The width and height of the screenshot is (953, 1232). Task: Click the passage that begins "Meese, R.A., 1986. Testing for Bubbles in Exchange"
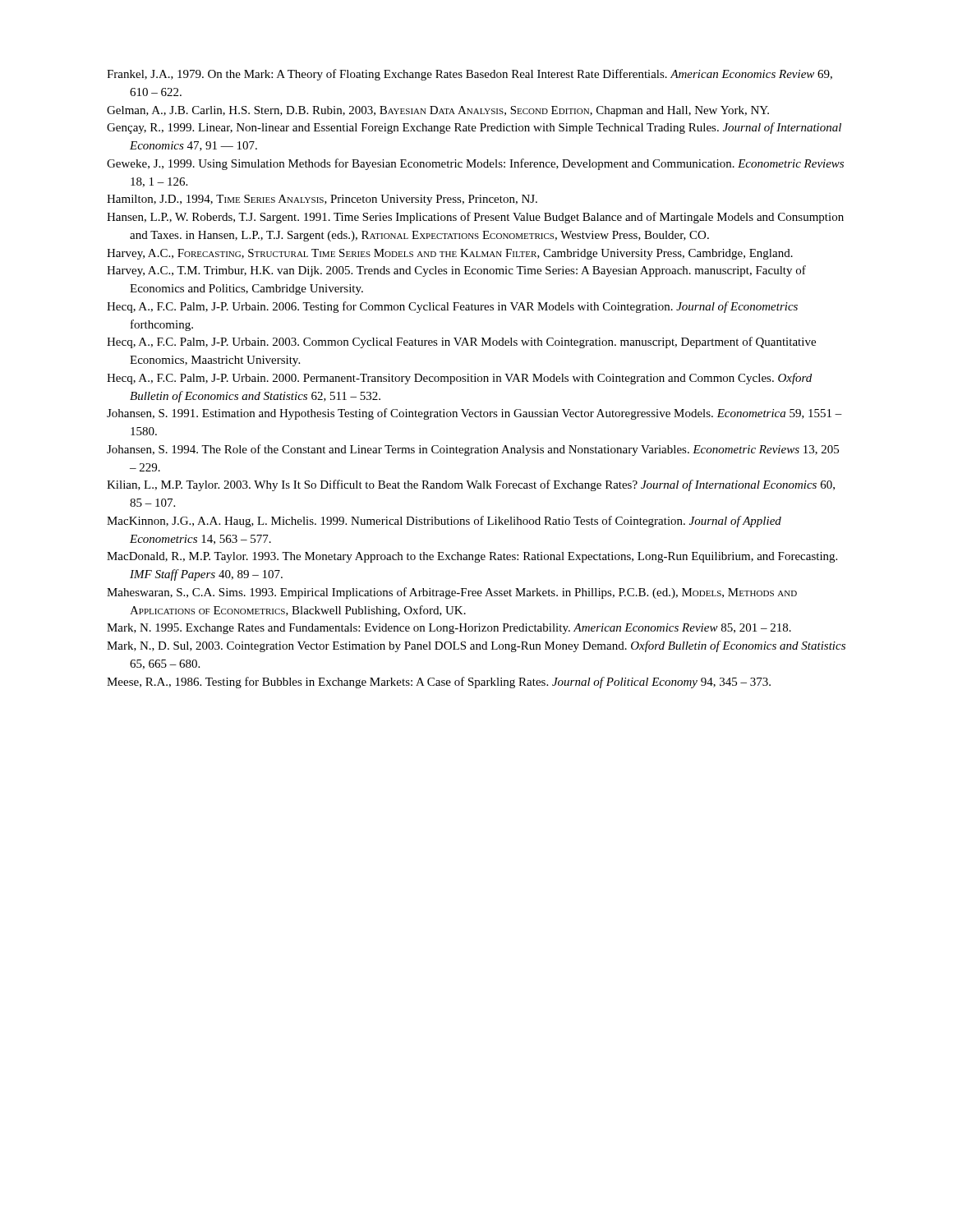click(x=439, y=681)
